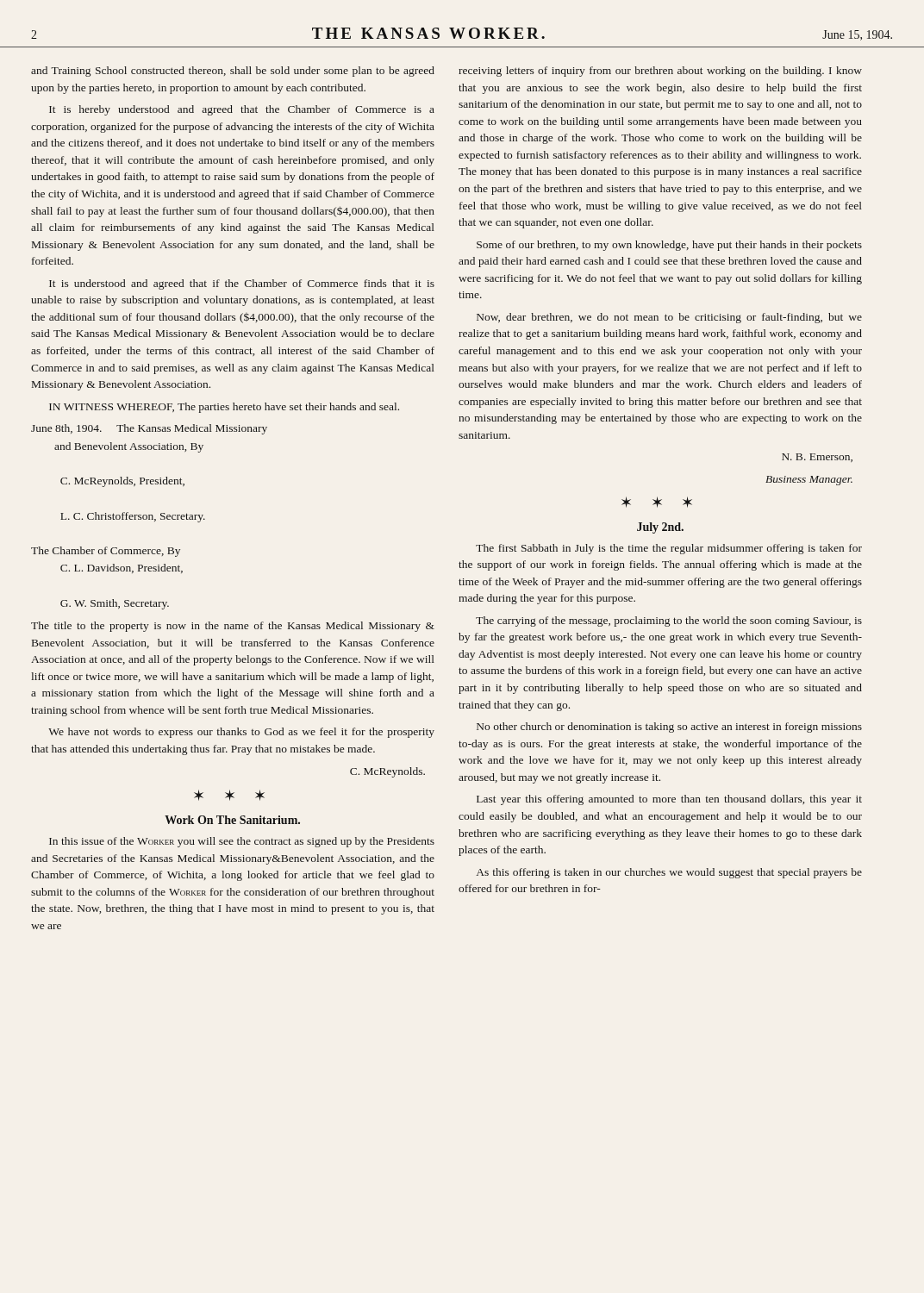
Task: Point to the block beginning "In this issue of the Worker"
Action: point(233,883)
